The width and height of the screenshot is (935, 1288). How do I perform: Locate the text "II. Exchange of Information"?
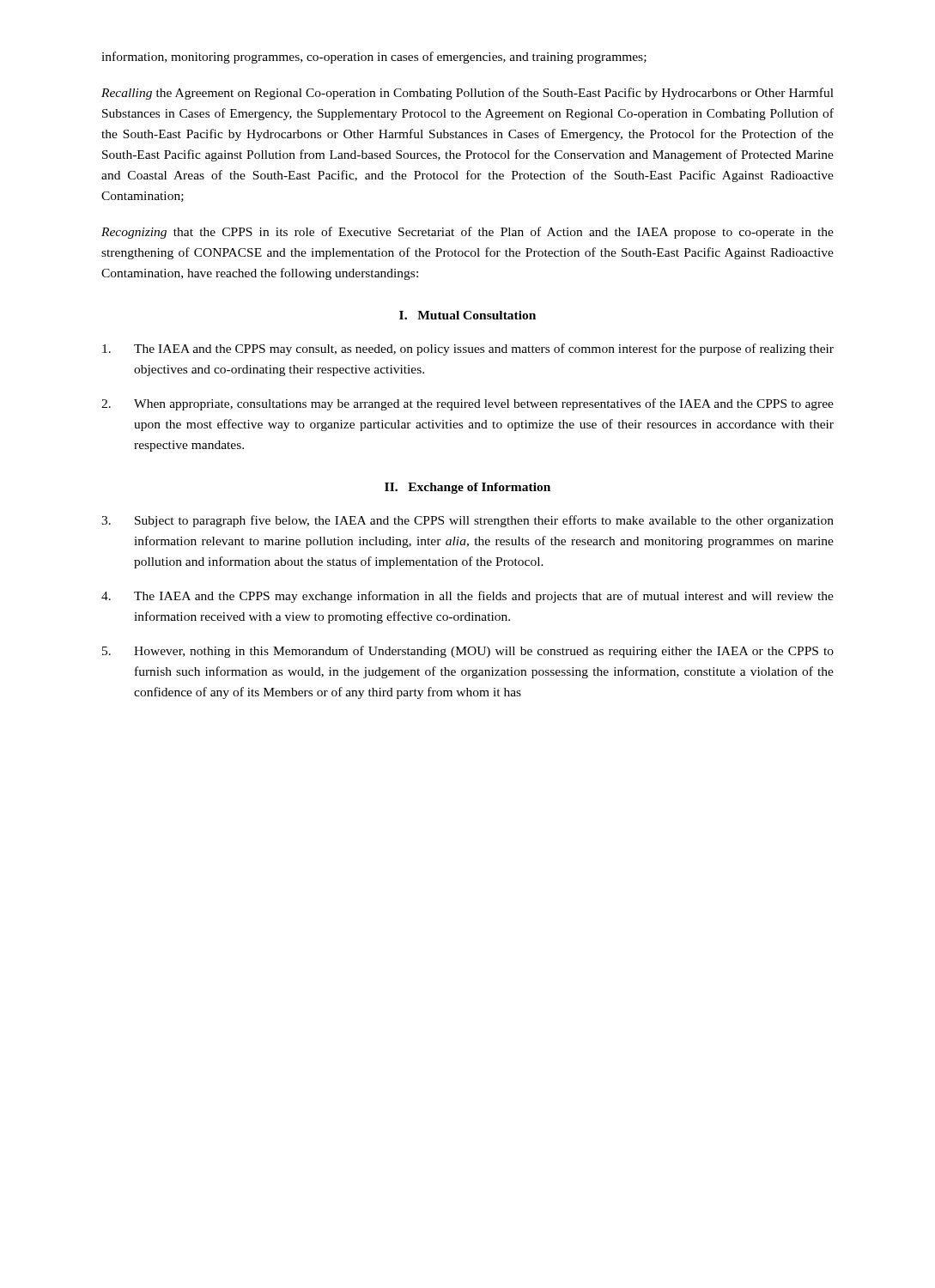point(468,487)
